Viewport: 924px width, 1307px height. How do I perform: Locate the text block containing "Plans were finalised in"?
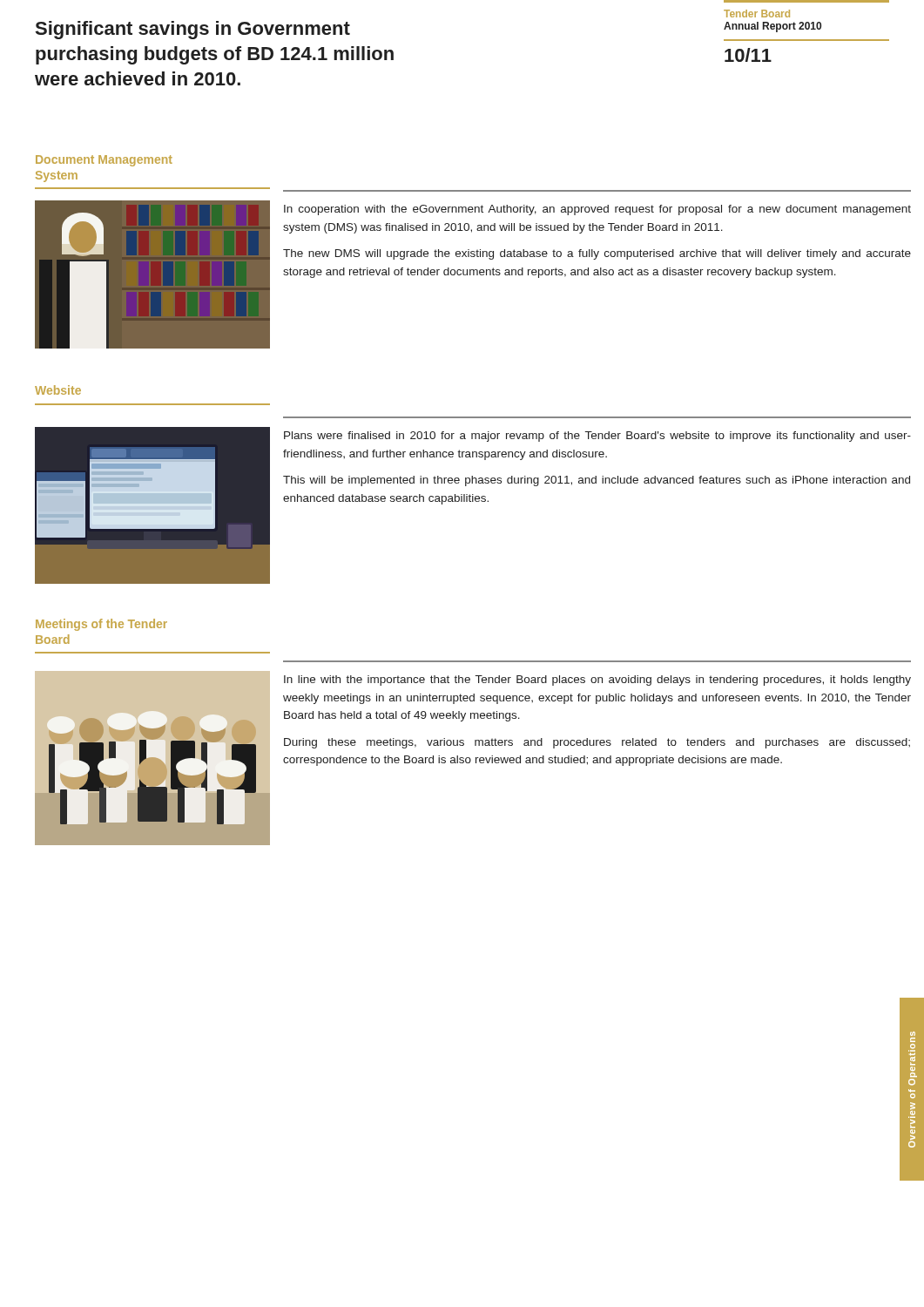[597, 462]
